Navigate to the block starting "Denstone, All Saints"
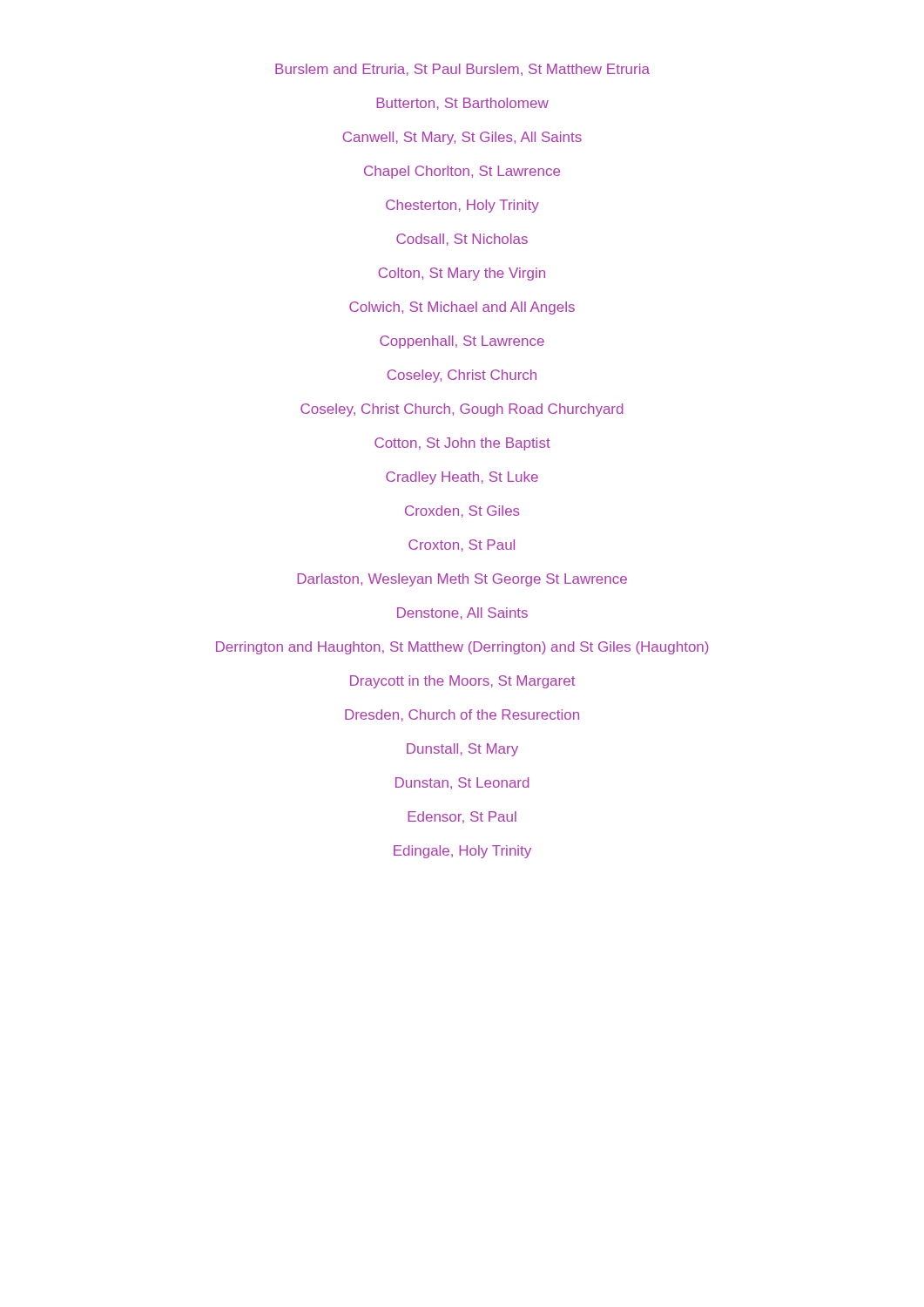Image resolution: width=924 pixels, height=1307 pixels. click(462, 613)
